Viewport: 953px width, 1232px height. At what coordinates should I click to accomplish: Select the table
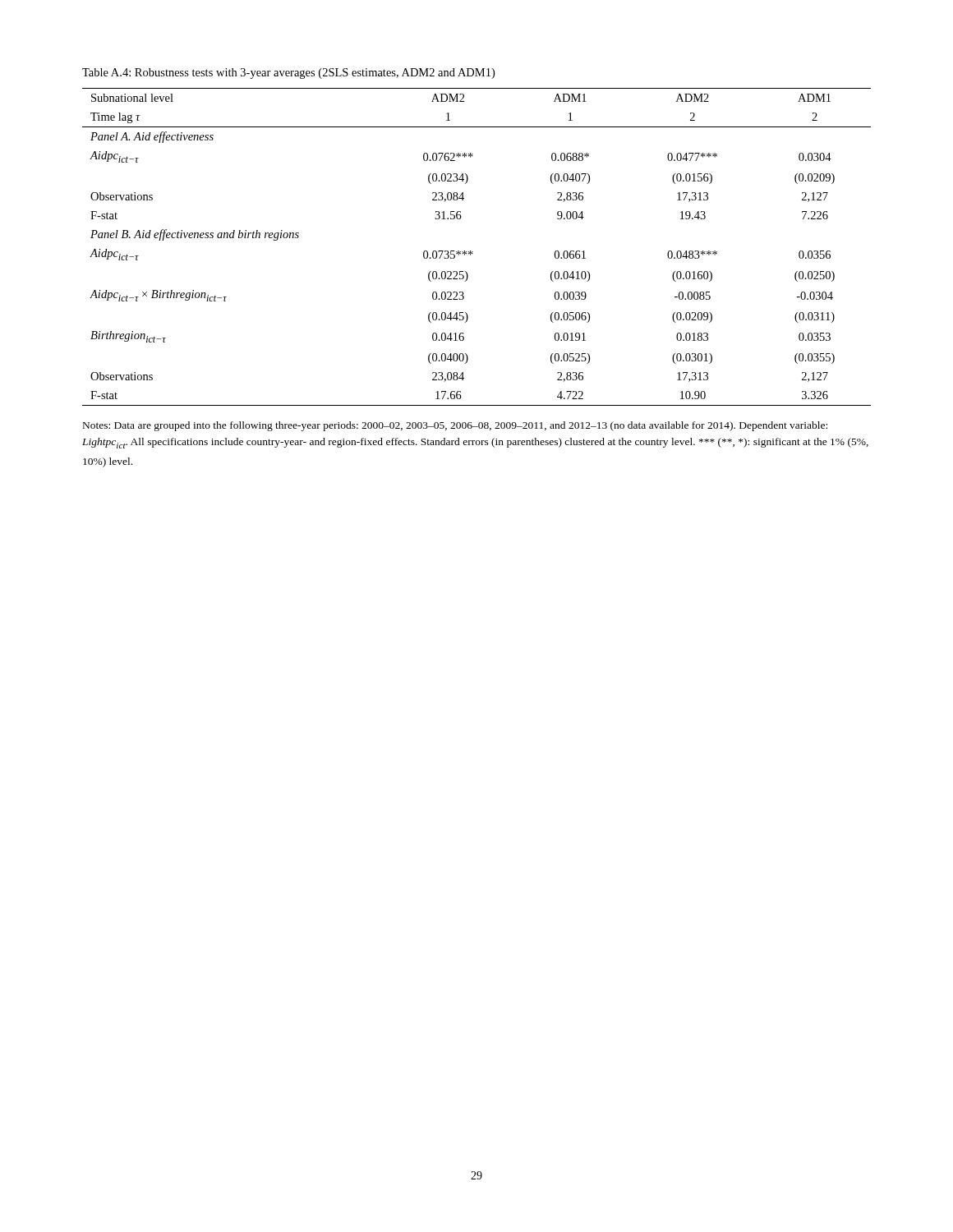coord(476,247)
